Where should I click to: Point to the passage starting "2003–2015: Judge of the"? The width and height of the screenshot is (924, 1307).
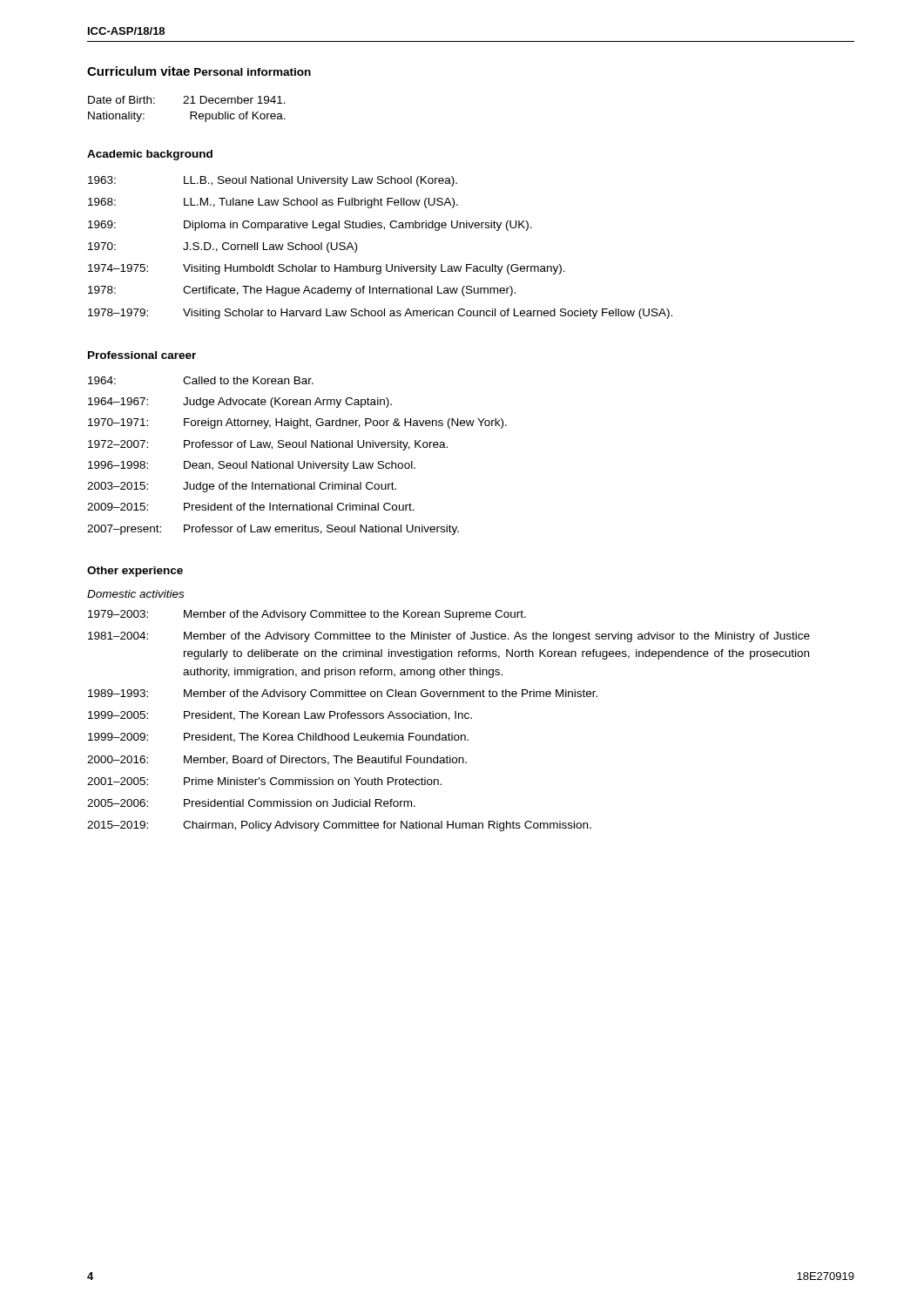[x=242, y=487]
